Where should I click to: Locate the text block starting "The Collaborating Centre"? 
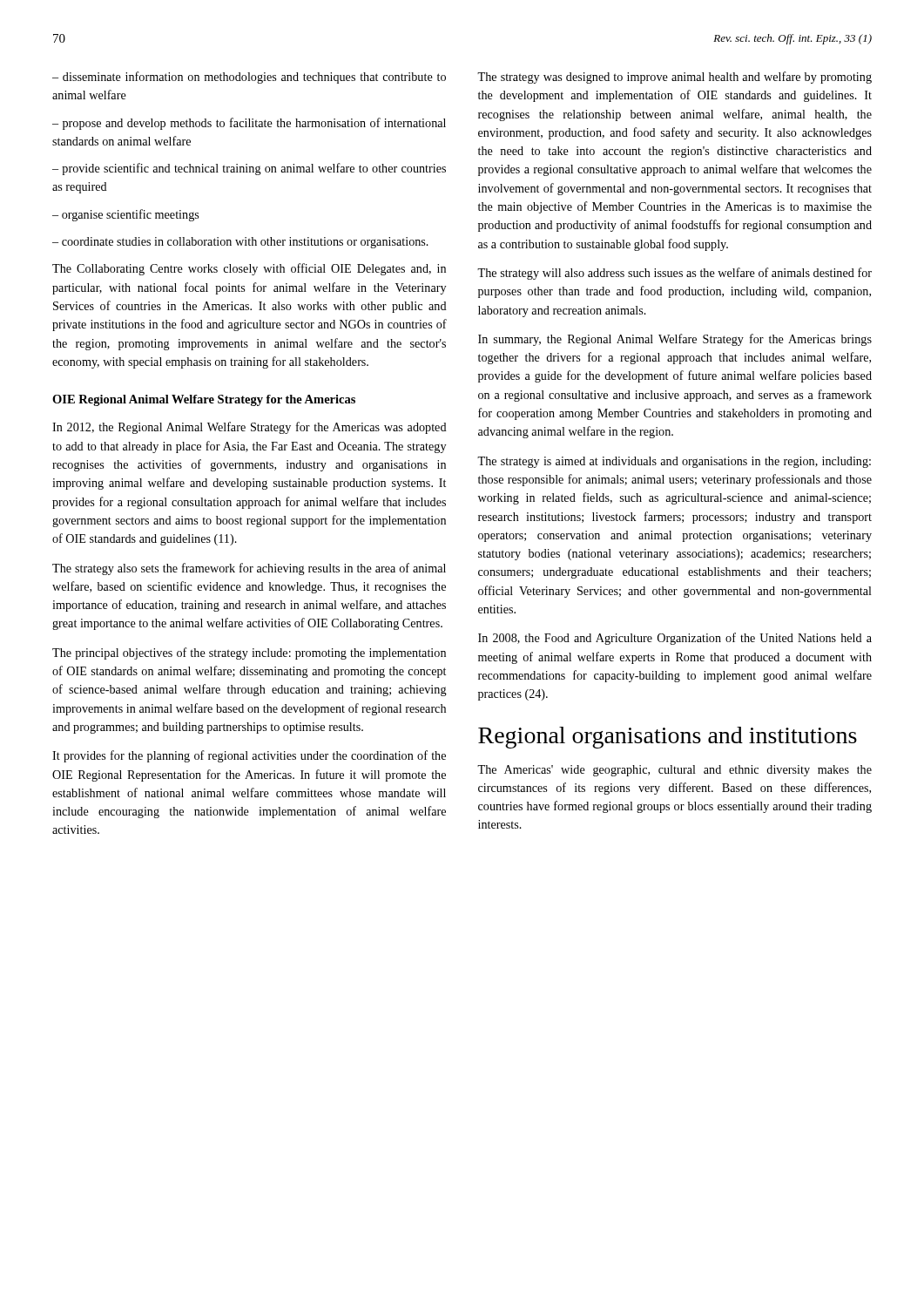tap(249, 315)
